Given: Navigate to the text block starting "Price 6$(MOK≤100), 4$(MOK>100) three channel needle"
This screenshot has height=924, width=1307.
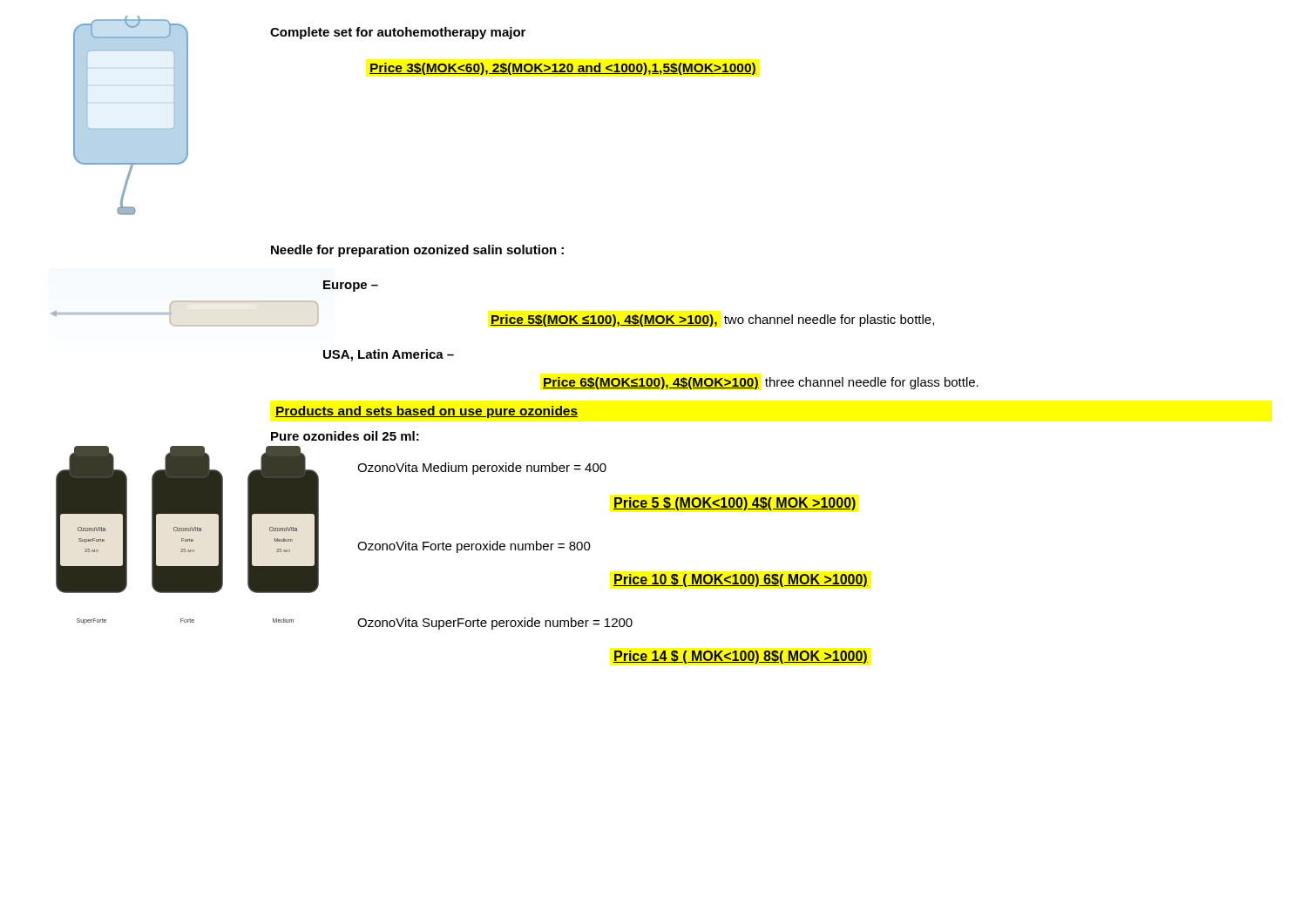Looking at the screenshot, I should (x=760, y=382).
